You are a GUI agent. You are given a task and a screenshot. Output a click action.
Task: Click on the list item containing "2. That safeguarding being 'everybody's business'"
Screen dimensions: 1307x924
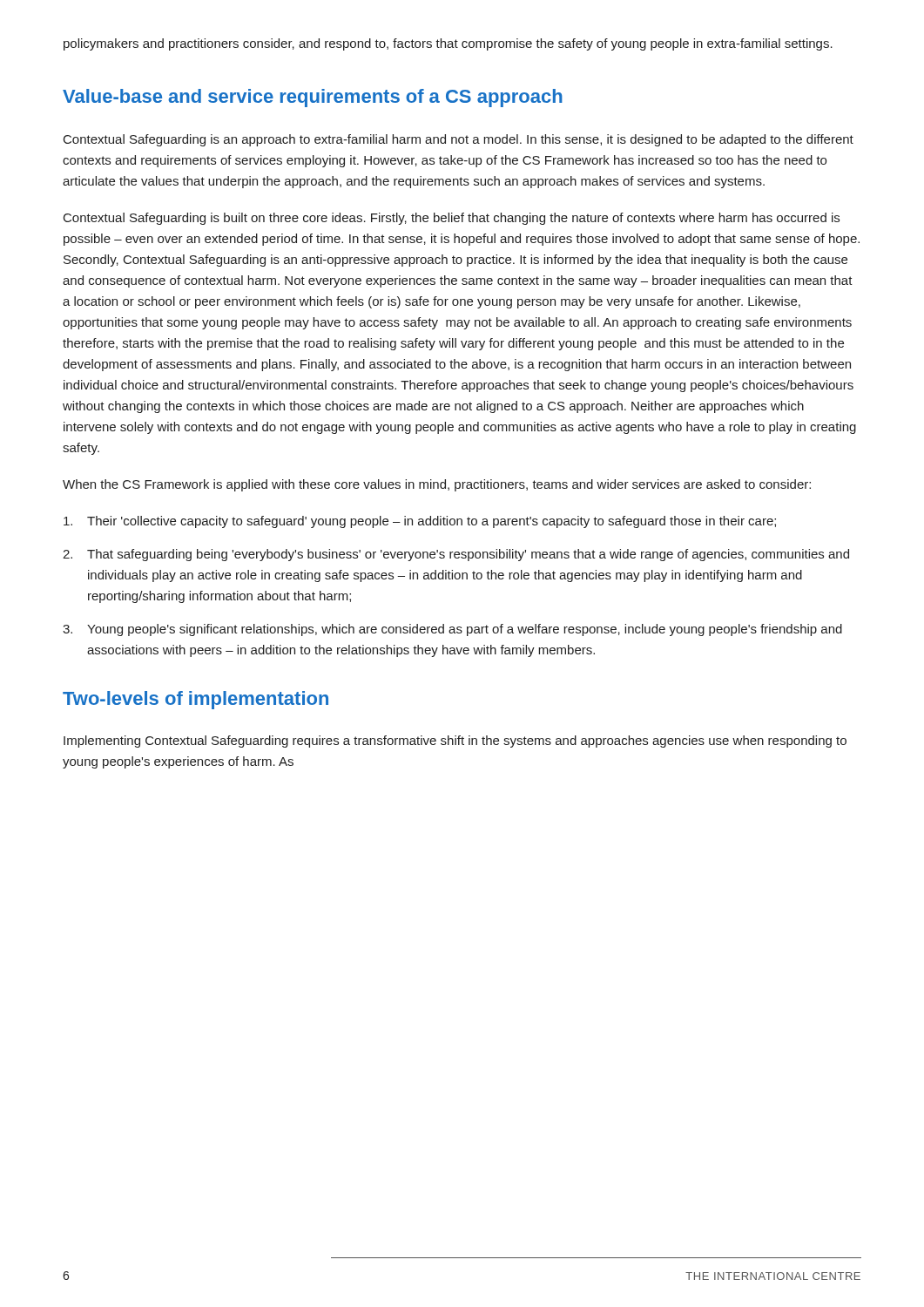[x=462, y=575]
